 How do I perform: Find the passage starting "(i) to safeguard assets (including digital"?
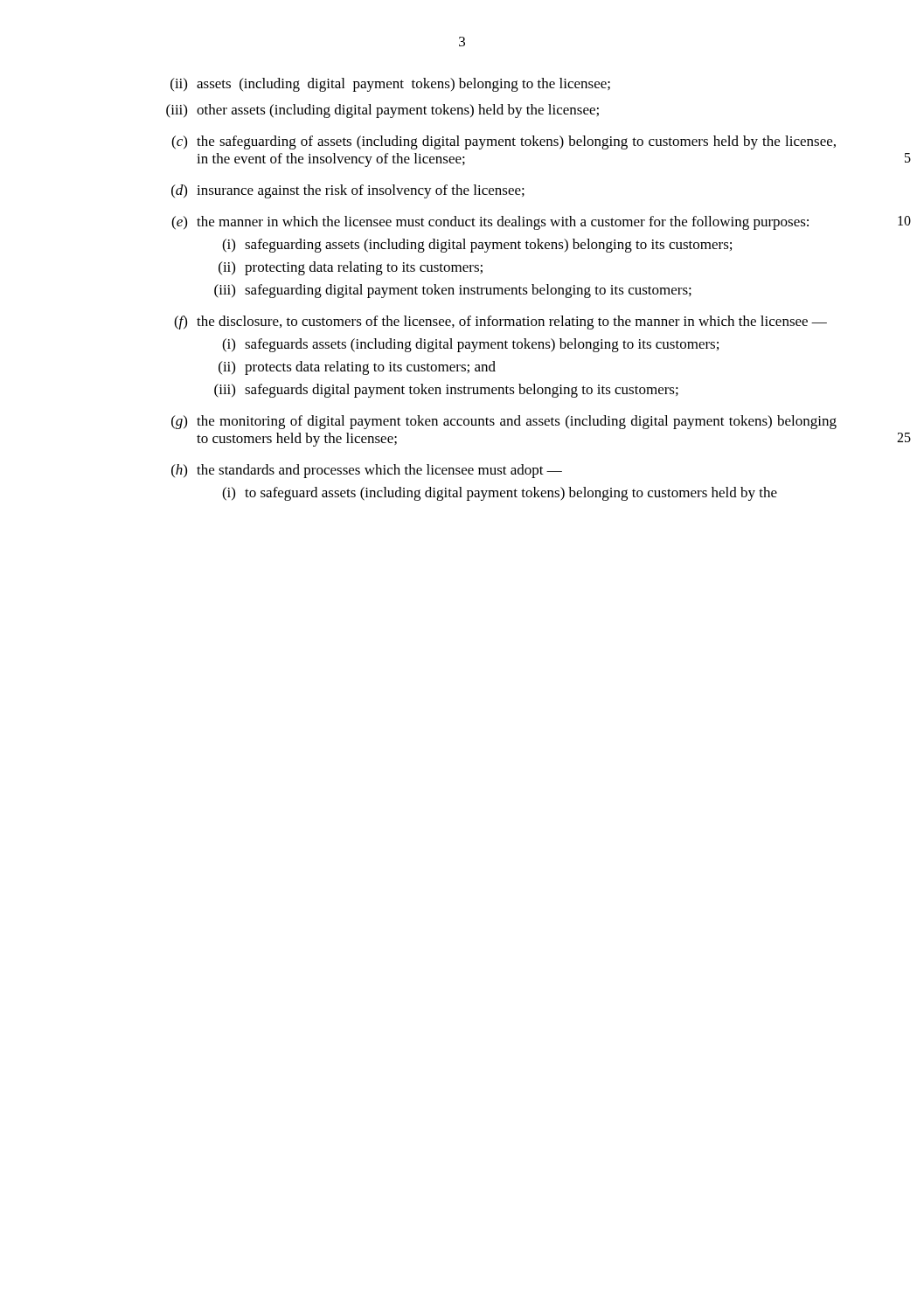pyautogui.click(x=512, y=493)
